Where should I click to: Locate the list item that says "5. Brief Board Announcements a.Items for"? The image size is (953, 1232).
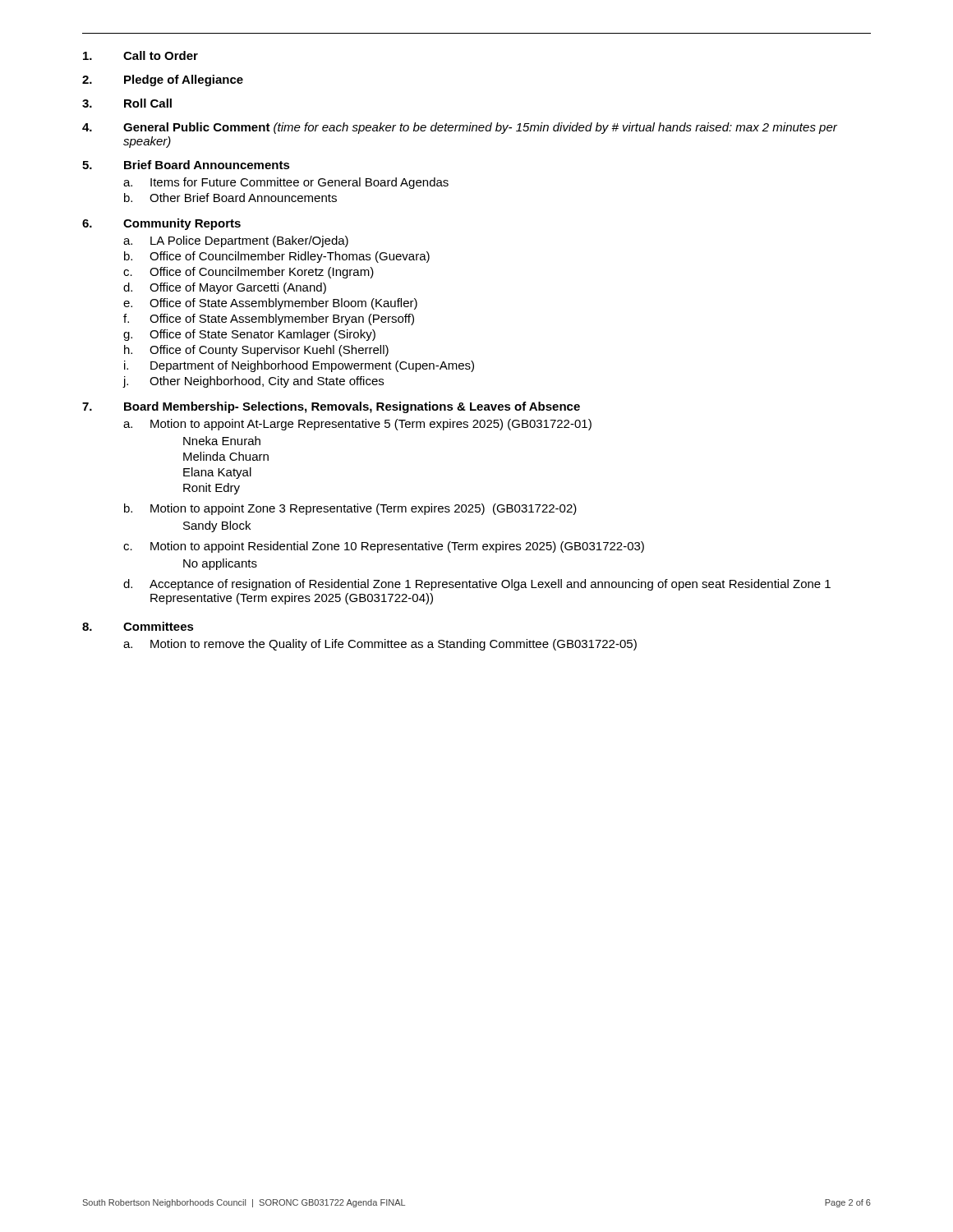[266, 182]
